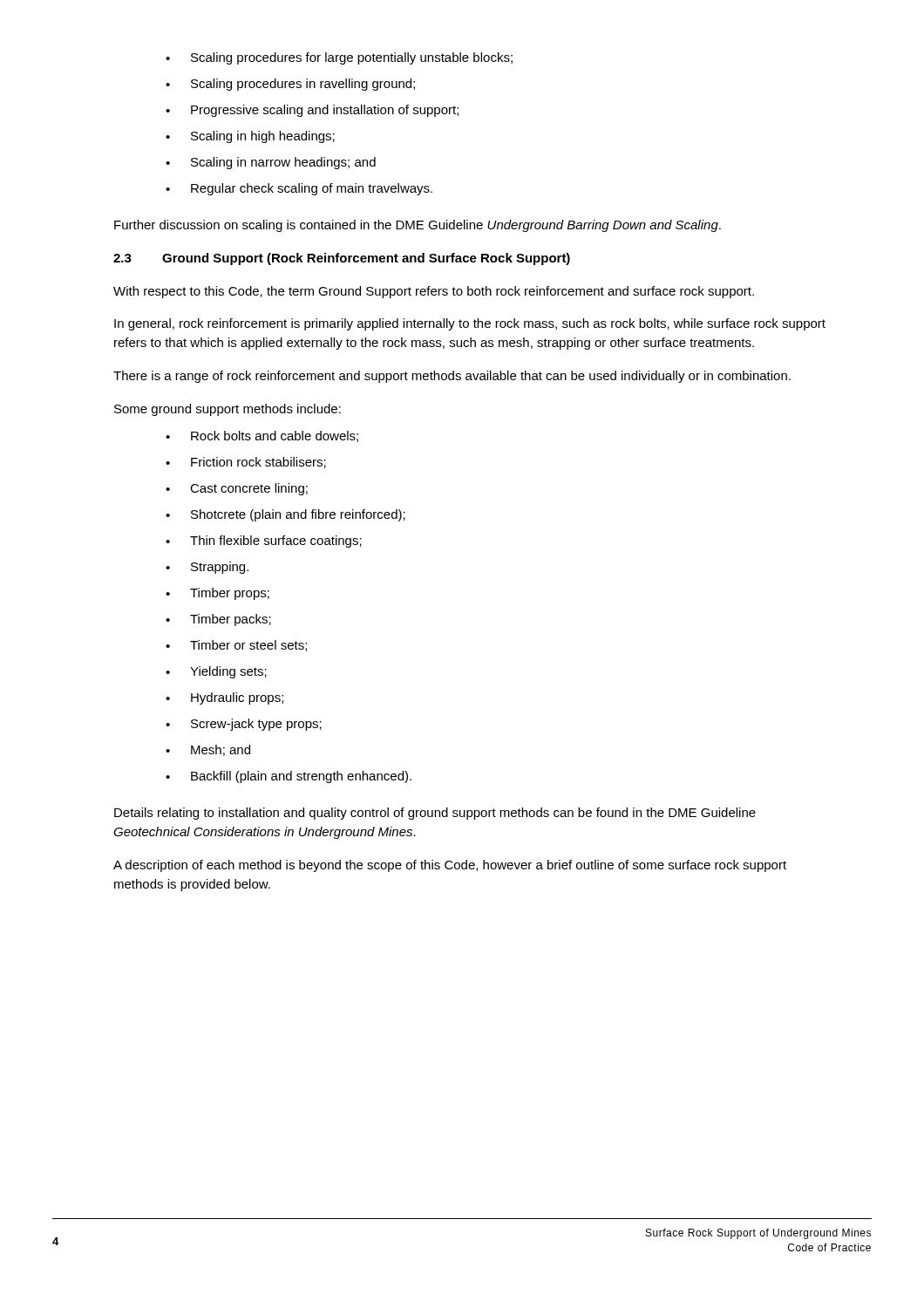Locate the block of text that opens with "Details relating to installation and quality control"
The image size is (924, 1308).
click(435, 822)
